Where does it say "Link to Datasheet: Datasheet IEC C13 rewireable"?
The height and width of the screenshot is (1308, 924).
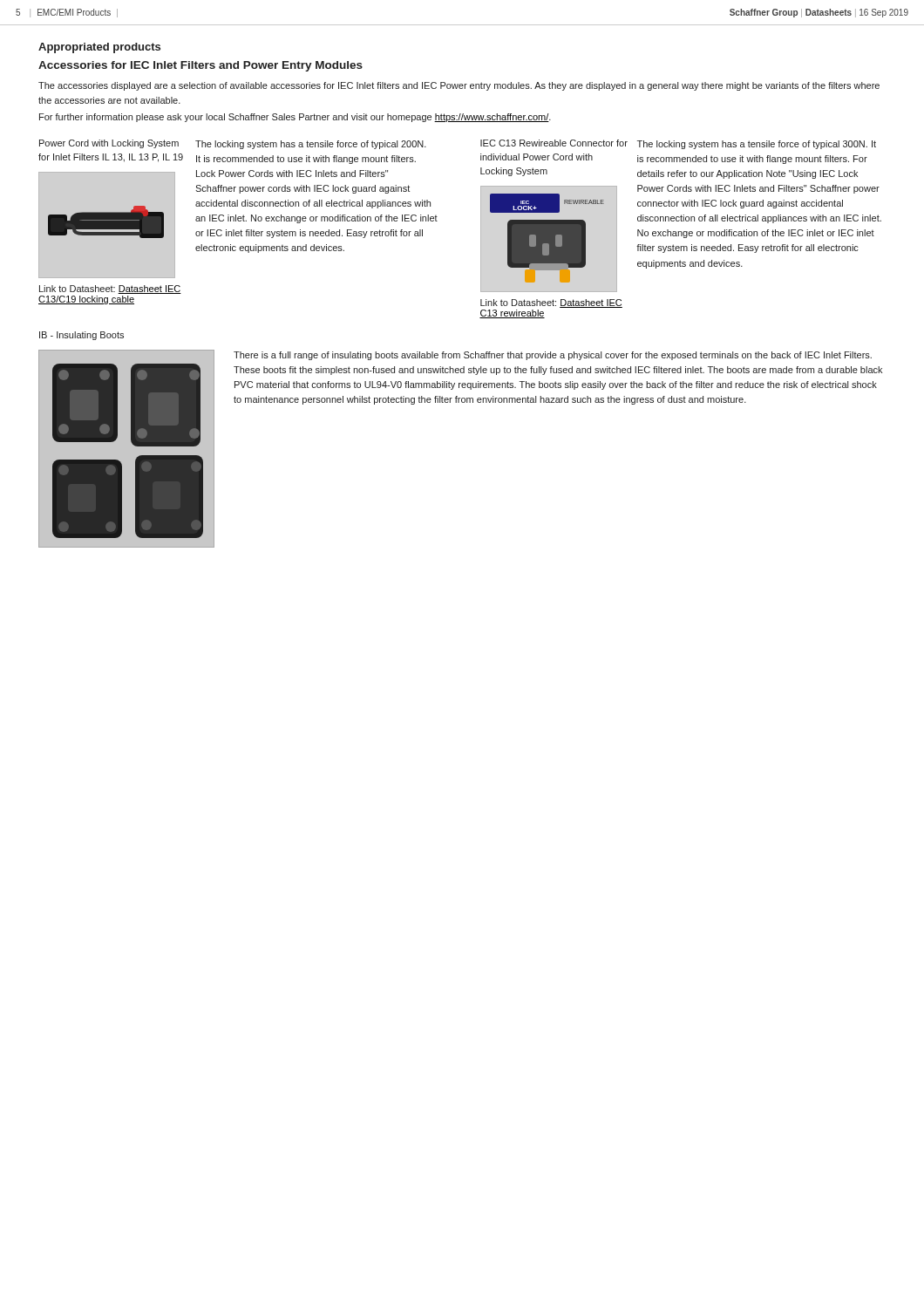tap(551, 308)
